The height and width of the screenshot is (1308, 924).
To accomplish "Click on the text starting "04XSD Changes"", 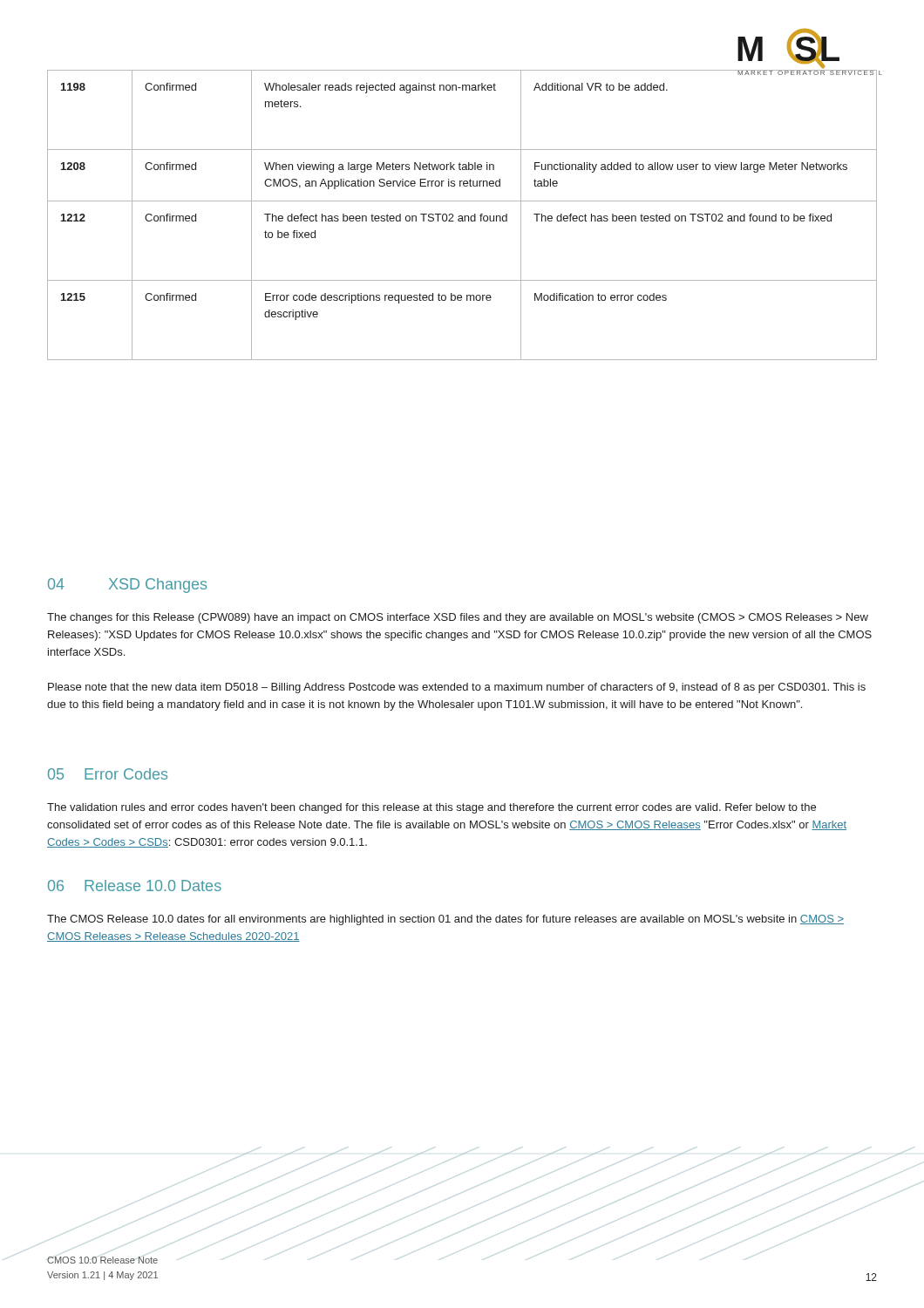I will click(x=127, y=585).
